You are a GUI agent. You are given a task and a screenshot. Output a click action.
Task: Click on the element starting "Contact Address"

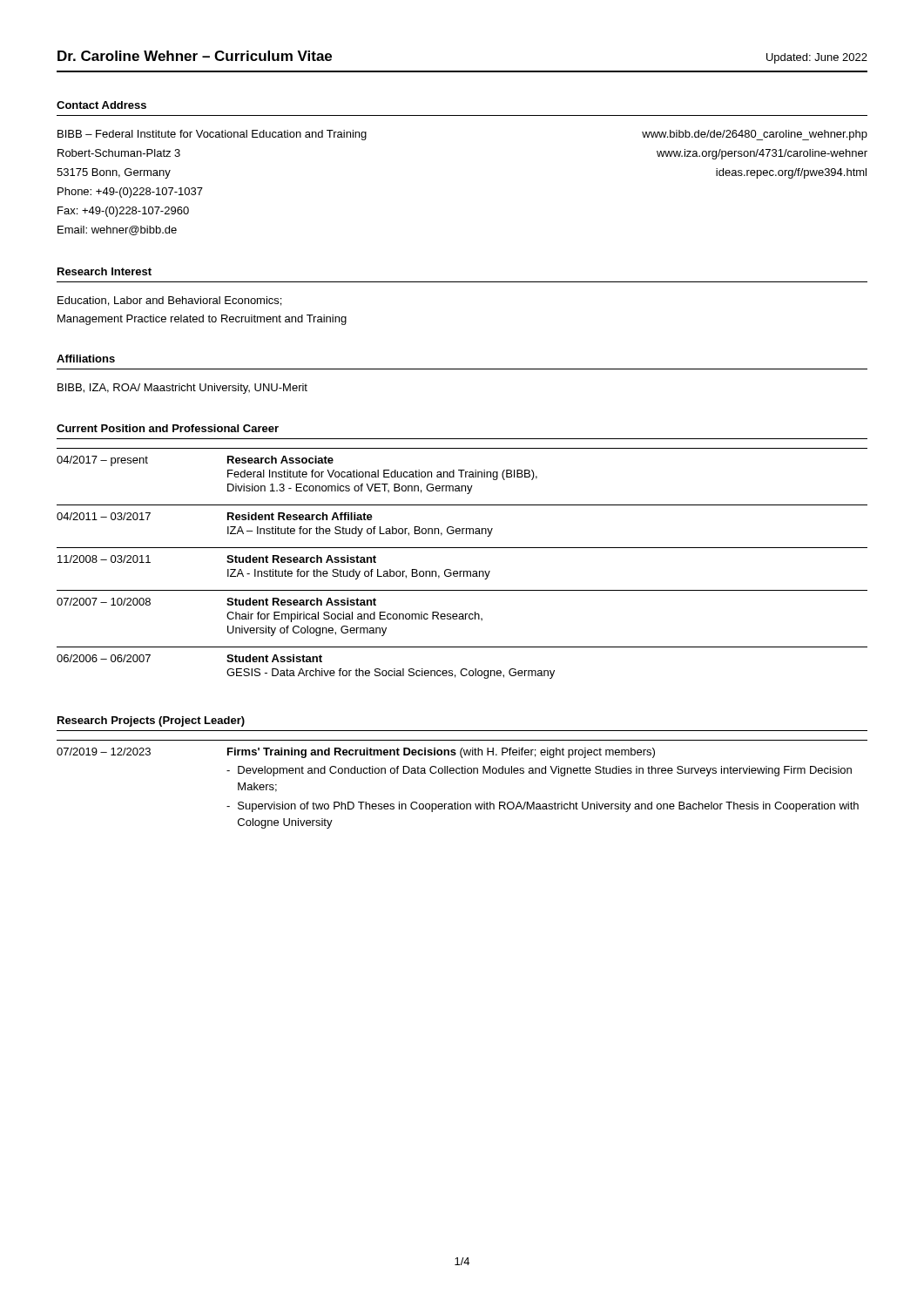tap(102, 105)
